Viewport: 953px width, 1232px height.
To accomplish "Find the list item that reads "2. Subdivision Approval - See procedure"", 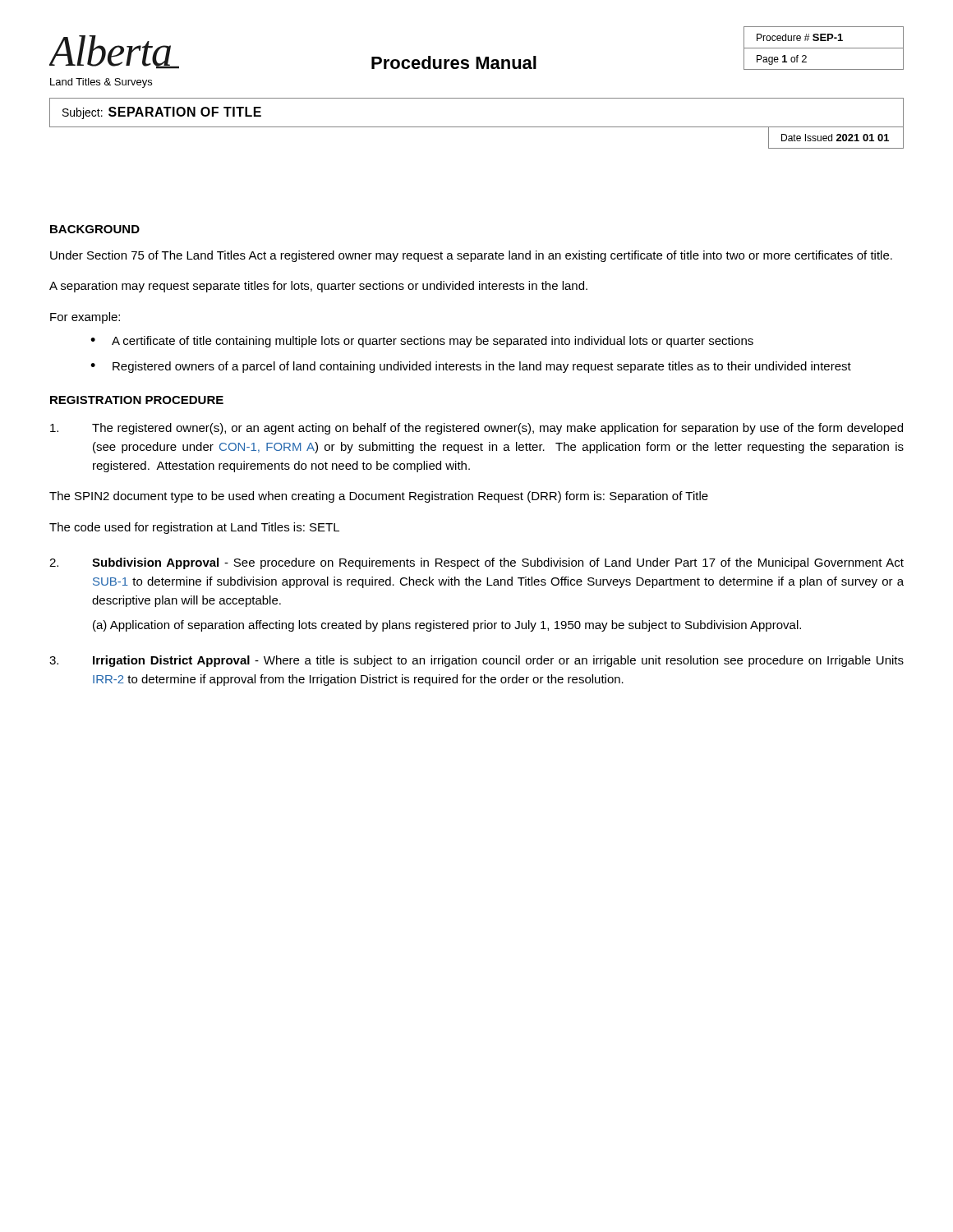I will (476, 581).
